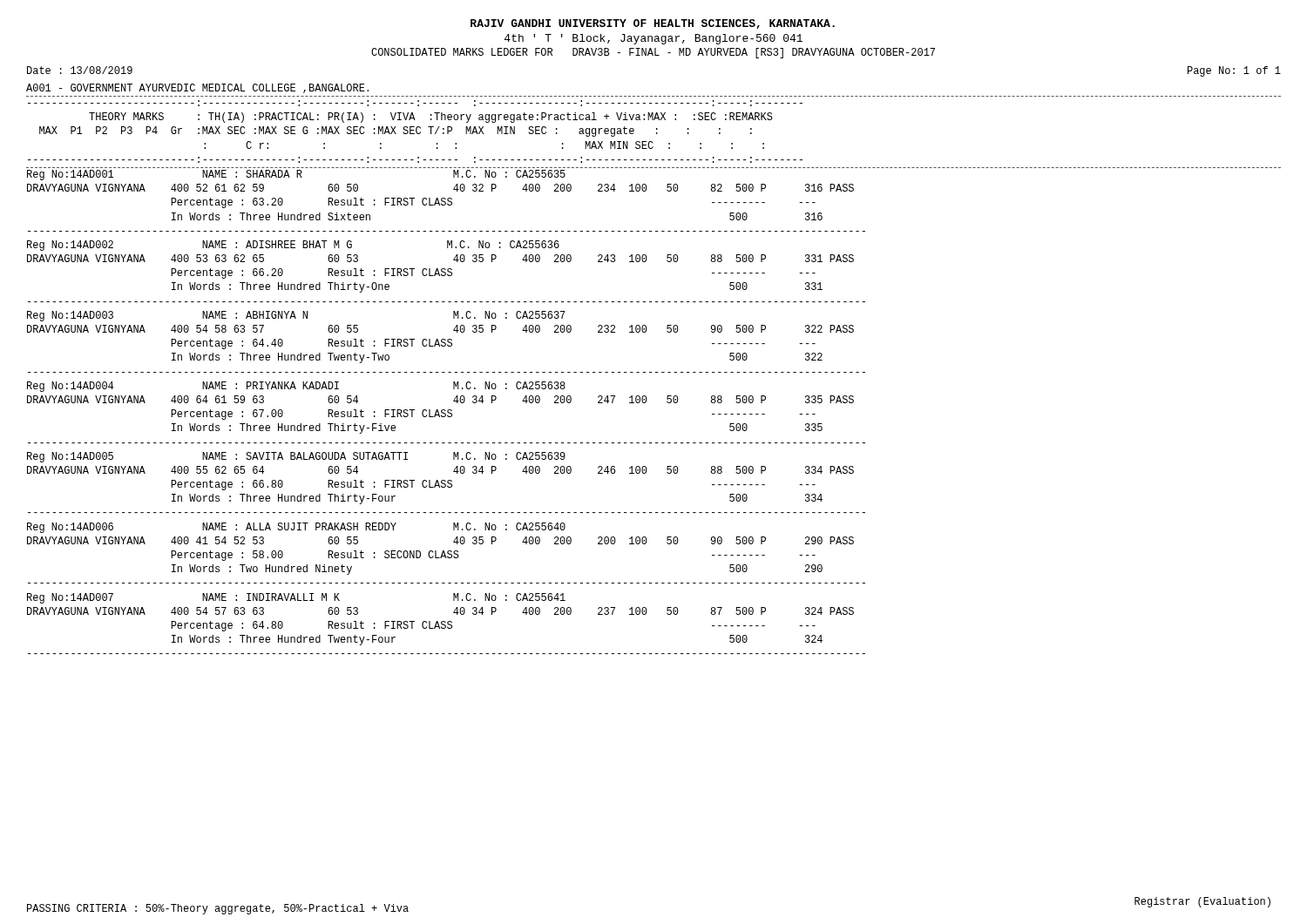The height and width of the screenshot is (924, 1307).
Task: Find the element starting "CONSOLIDATED MARKS LEDGER FOR"
Action: coord(654,53)
